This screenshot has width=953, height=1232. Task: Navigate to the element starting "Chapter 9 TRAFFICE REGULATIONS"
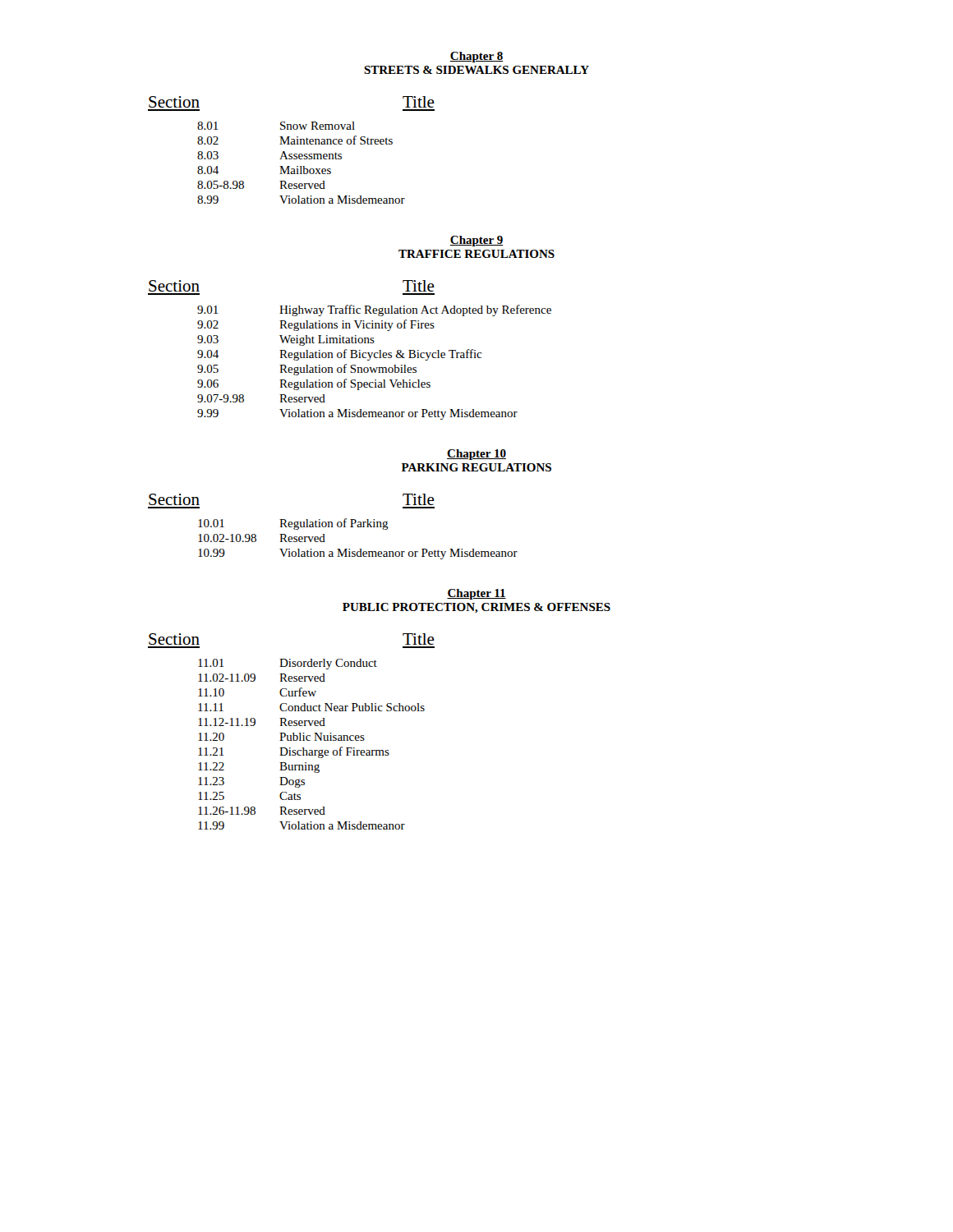tap(476, 247)
